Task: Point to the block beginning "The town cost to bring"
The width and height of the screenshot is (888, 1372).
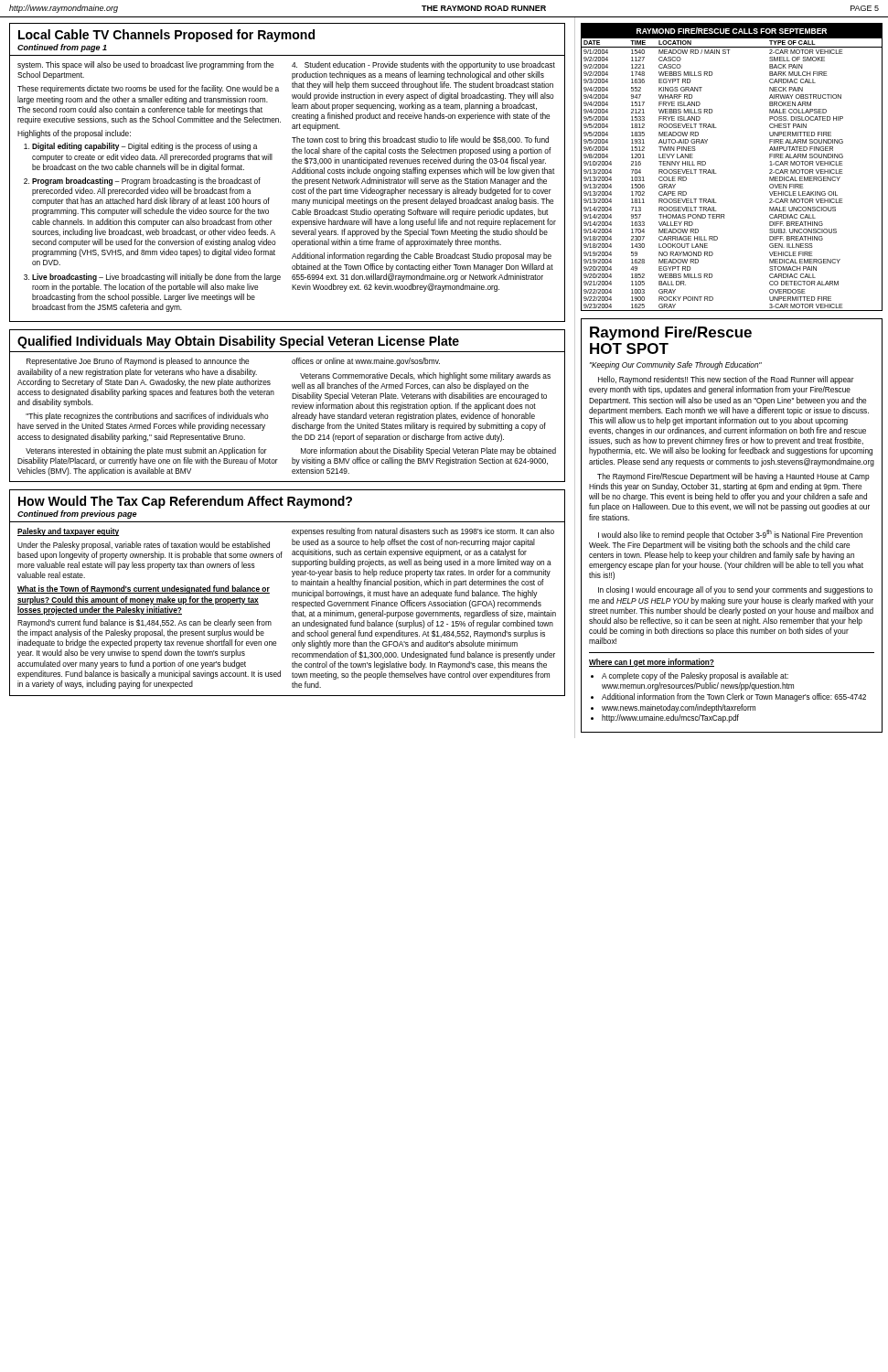Action: click(424, 191)
